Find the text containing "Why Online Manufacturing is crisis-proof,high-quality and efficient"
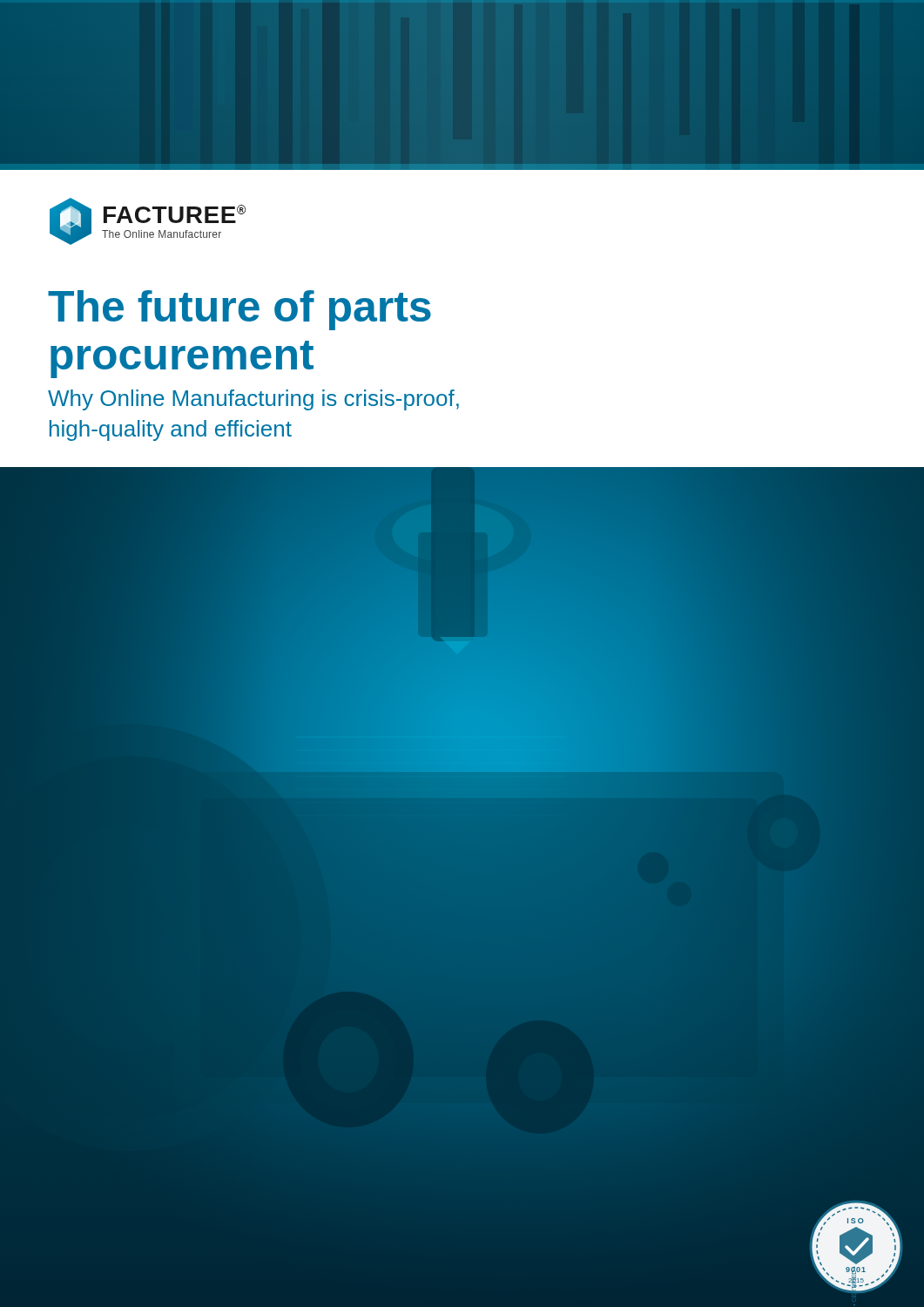The height and width of the screenshot is (1307, 924). (x=318, y=414)
